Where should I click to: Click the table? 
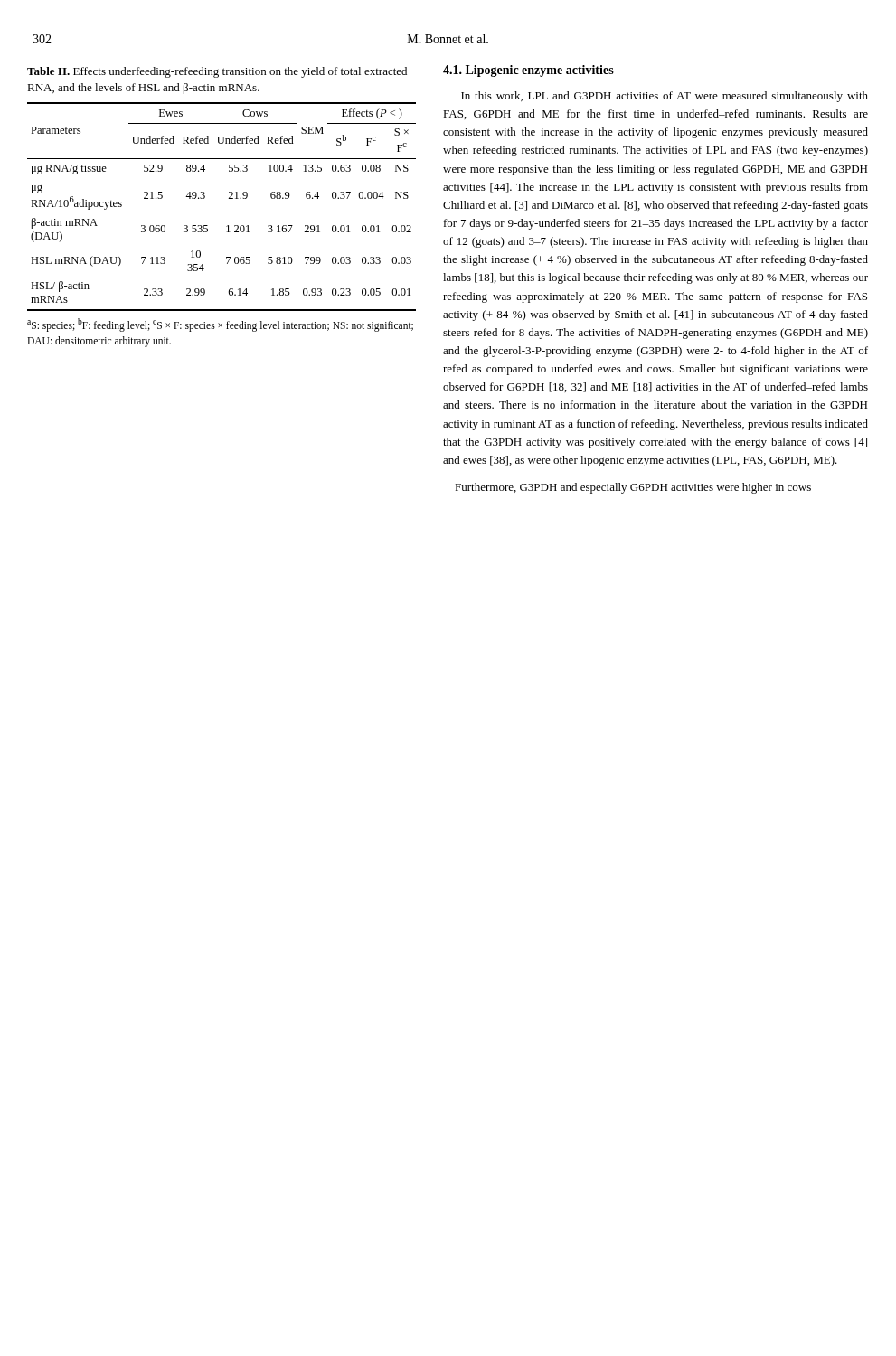[222, 207]
